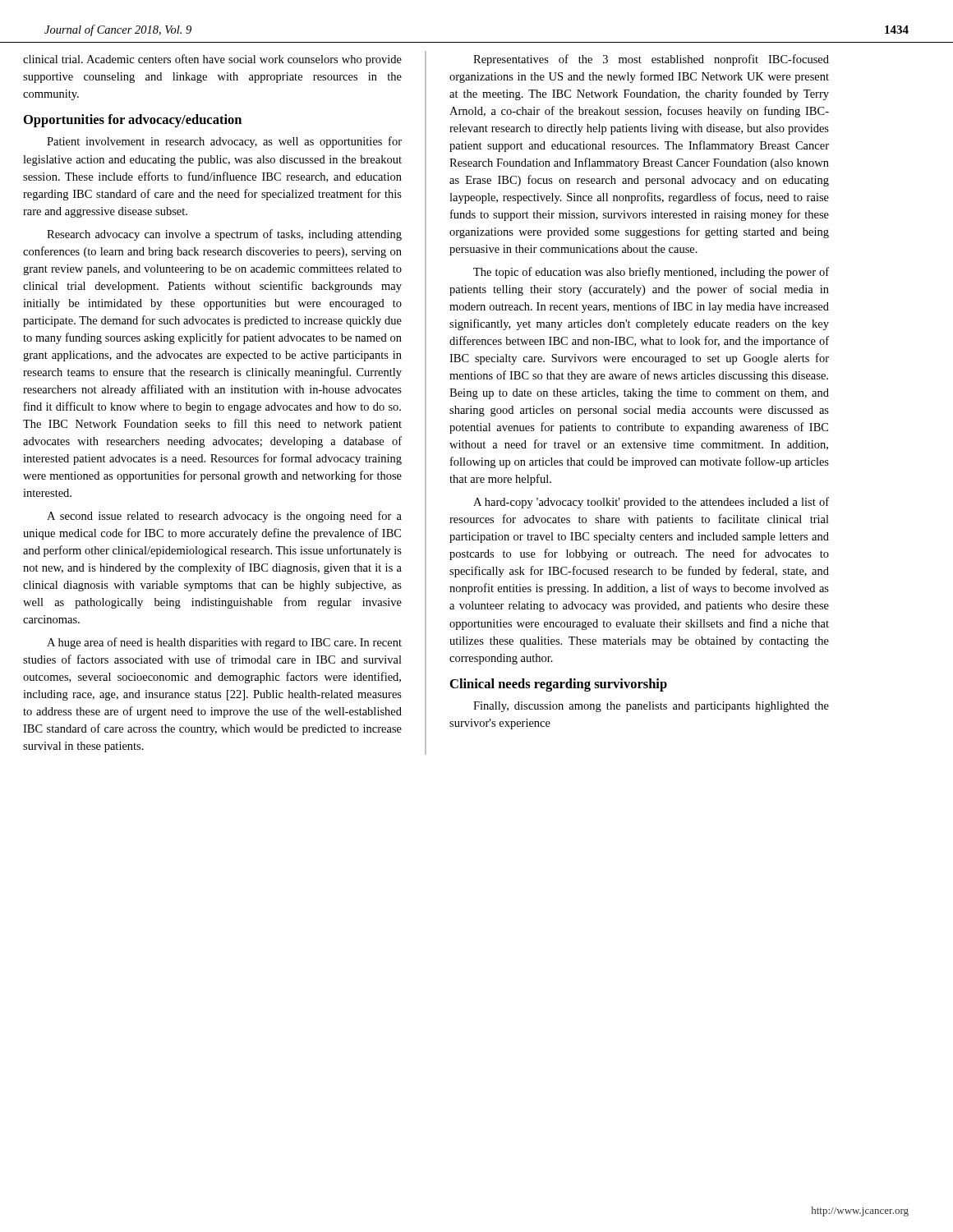953x1232 pixels.
Task: Select the text block containing "Patient involvement in research"
Action: [x=212, y=444]
